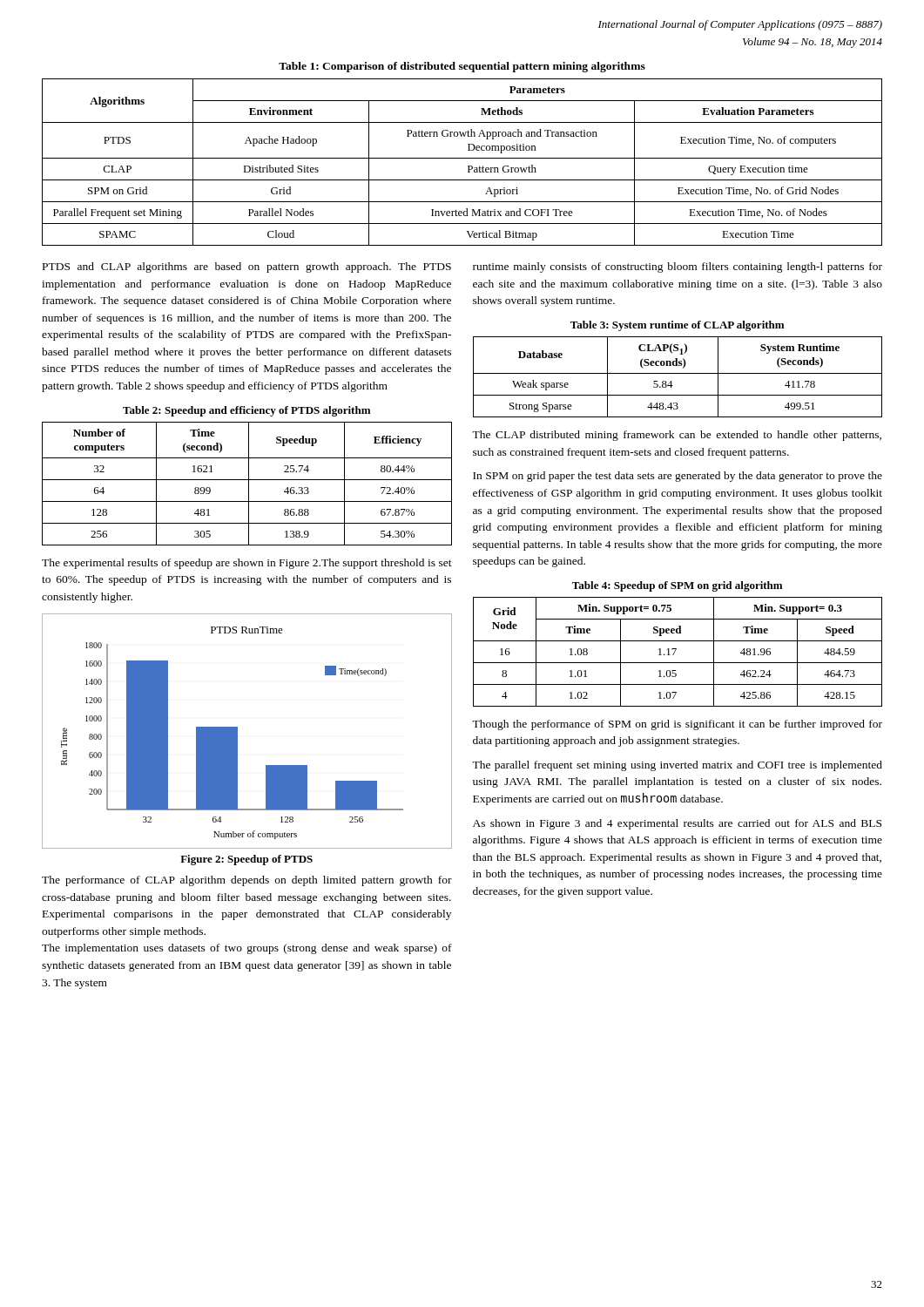Point to the element starting "The performance of CLAP algorithm depends on depth"
The width and height of the screenshot is (924, 1307).
(247, 881)
